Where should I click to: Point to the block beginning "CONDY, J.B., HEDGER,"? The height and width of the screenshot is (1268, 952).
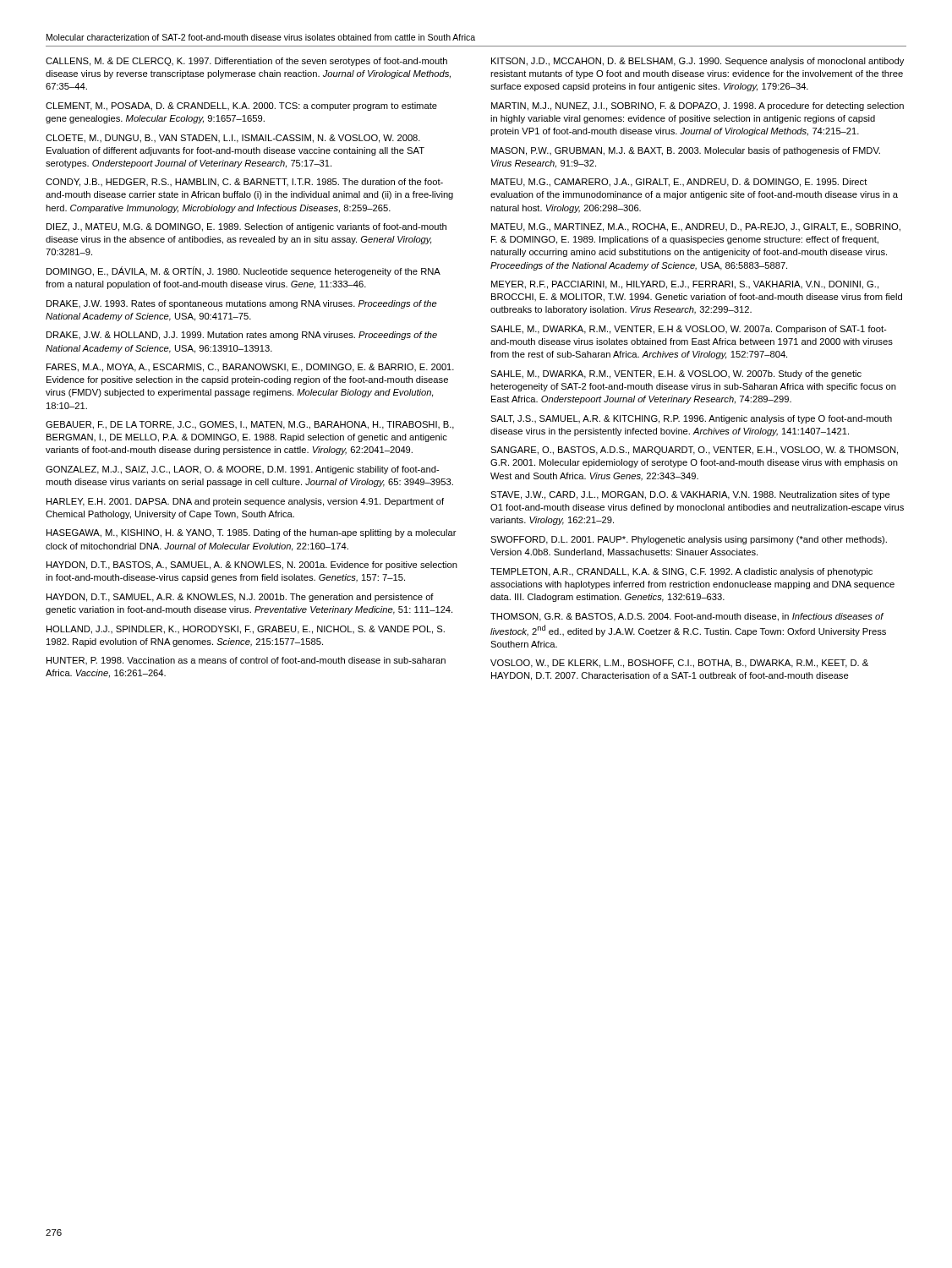[x=250, y=195]
